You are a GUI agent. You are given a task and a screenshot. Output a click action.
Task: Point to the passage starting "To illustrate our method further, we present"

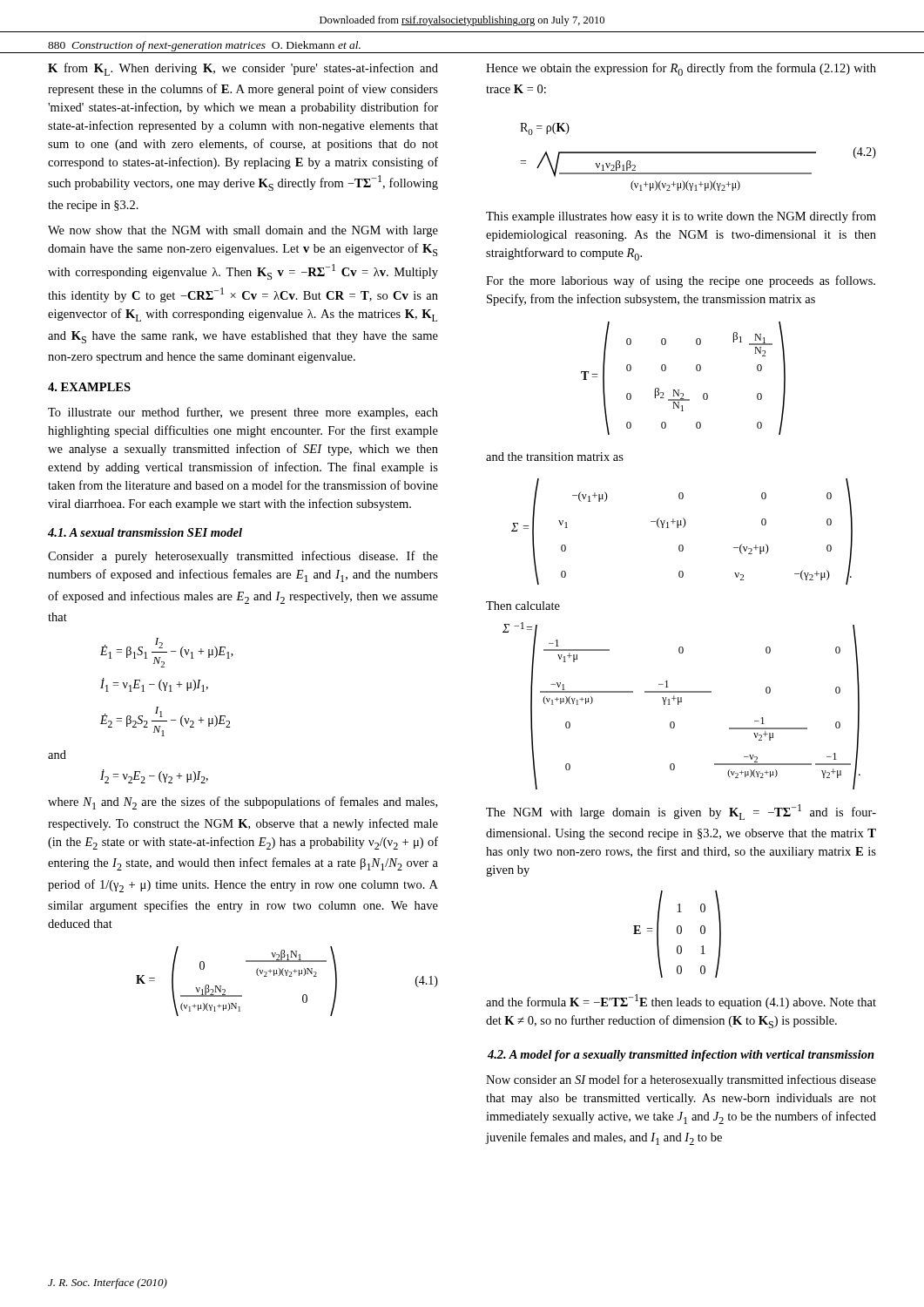tap(243, 458)
